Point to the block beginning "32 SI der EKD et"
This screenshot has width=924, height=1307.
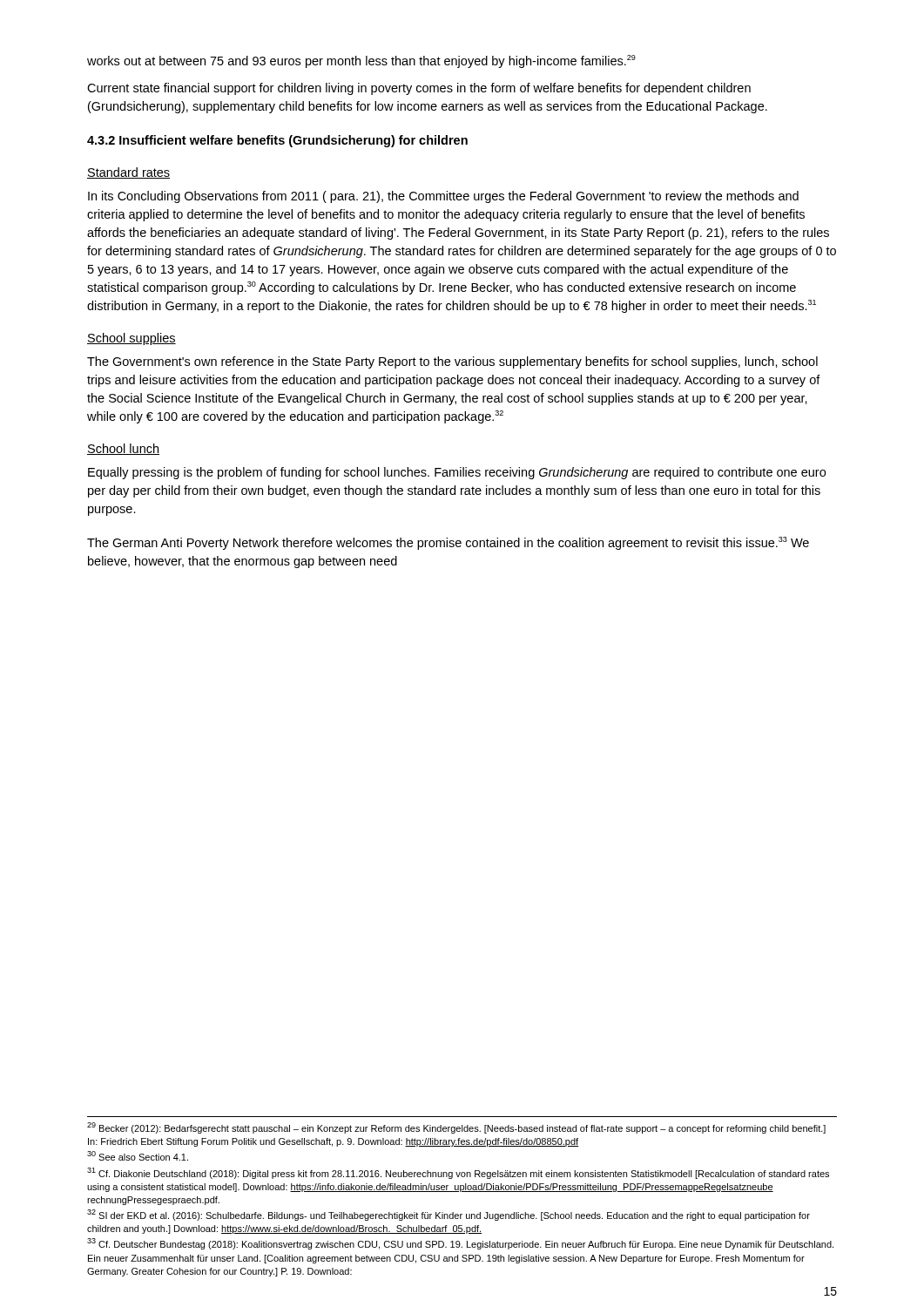[462, 1223]
